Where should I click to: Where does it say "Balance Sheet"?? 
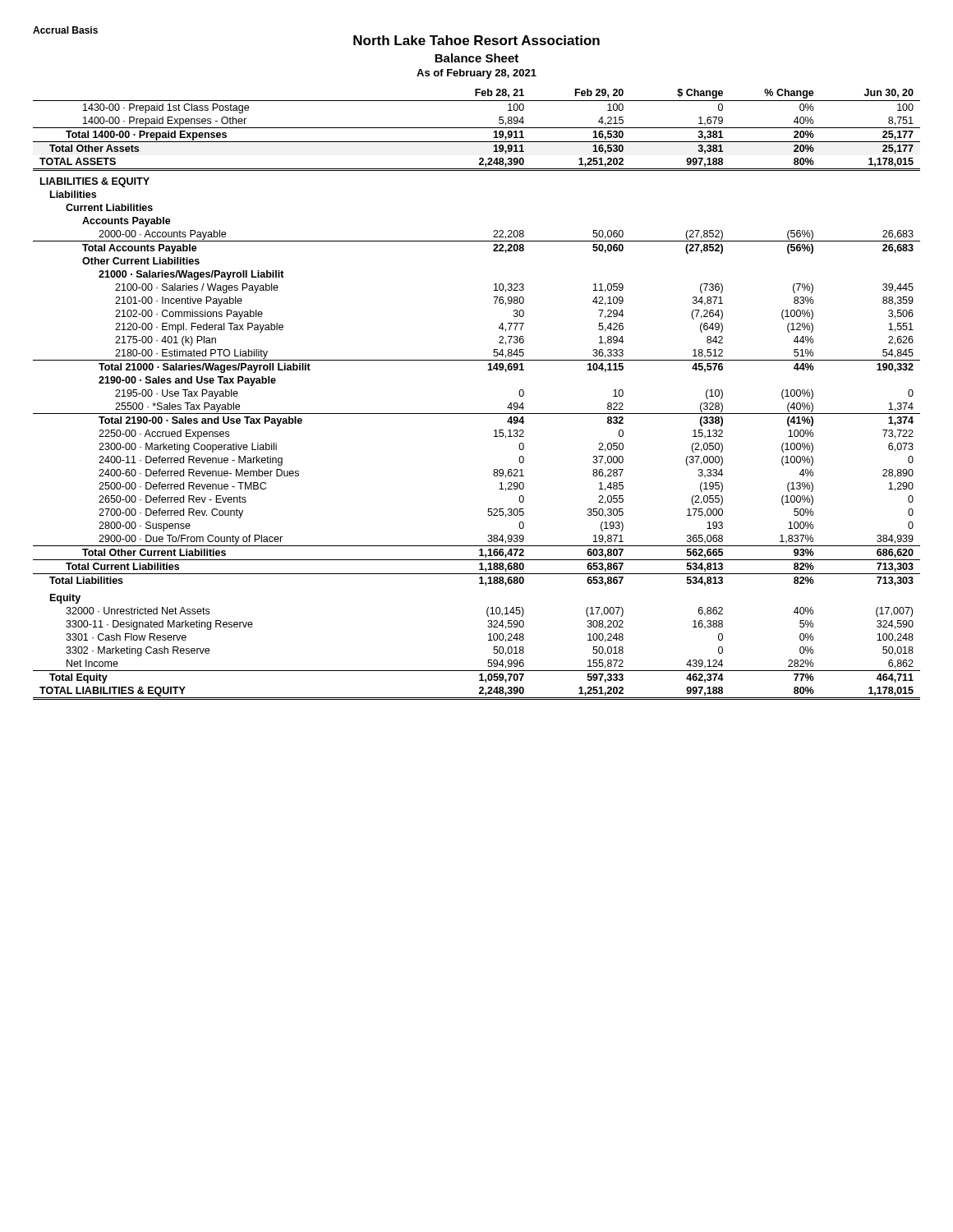pyautogui.click(x=476, y=58)
